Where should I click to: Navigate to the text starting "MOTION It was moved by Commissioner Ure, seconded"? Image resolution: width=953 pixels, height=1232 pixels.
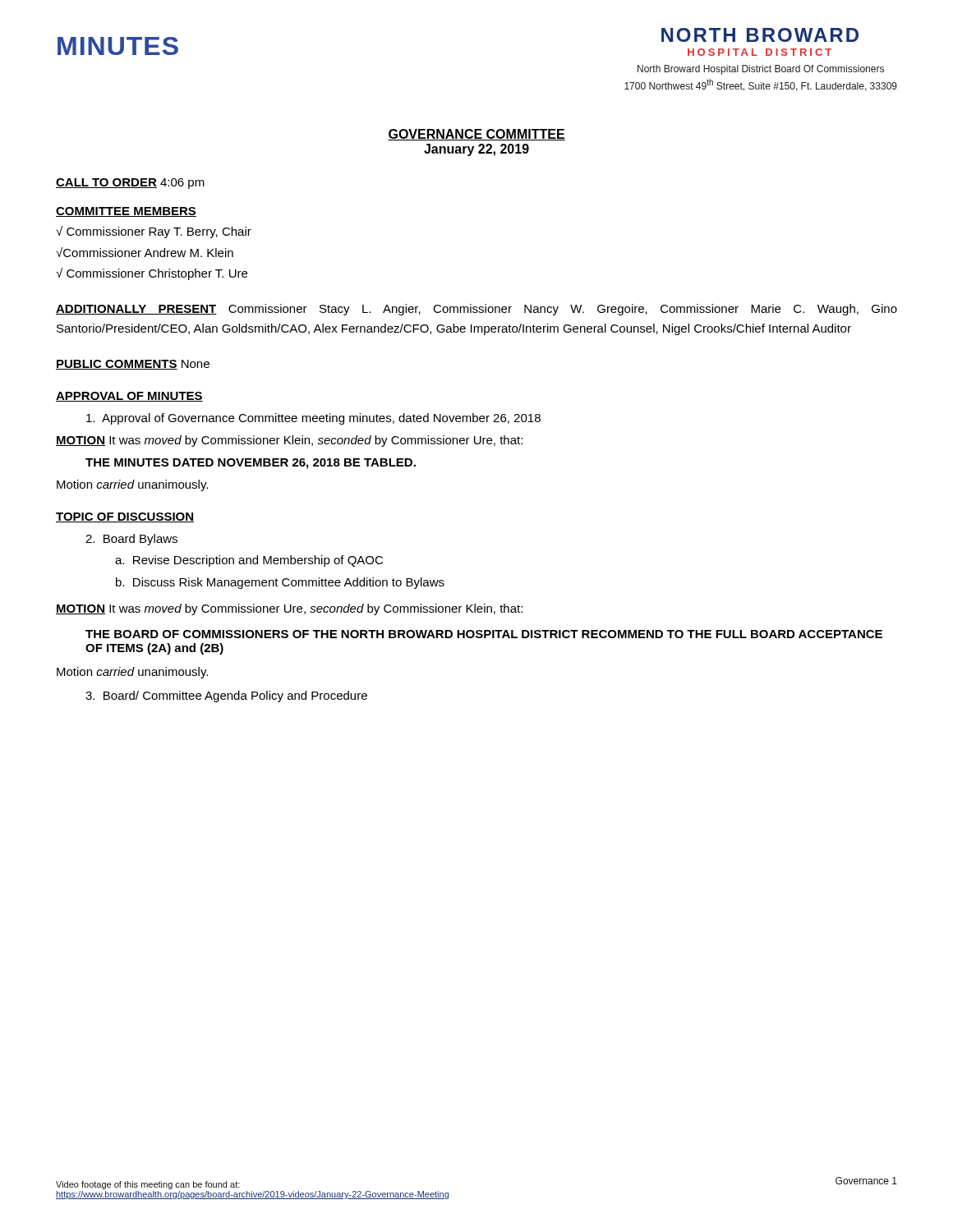coord(290,608)
